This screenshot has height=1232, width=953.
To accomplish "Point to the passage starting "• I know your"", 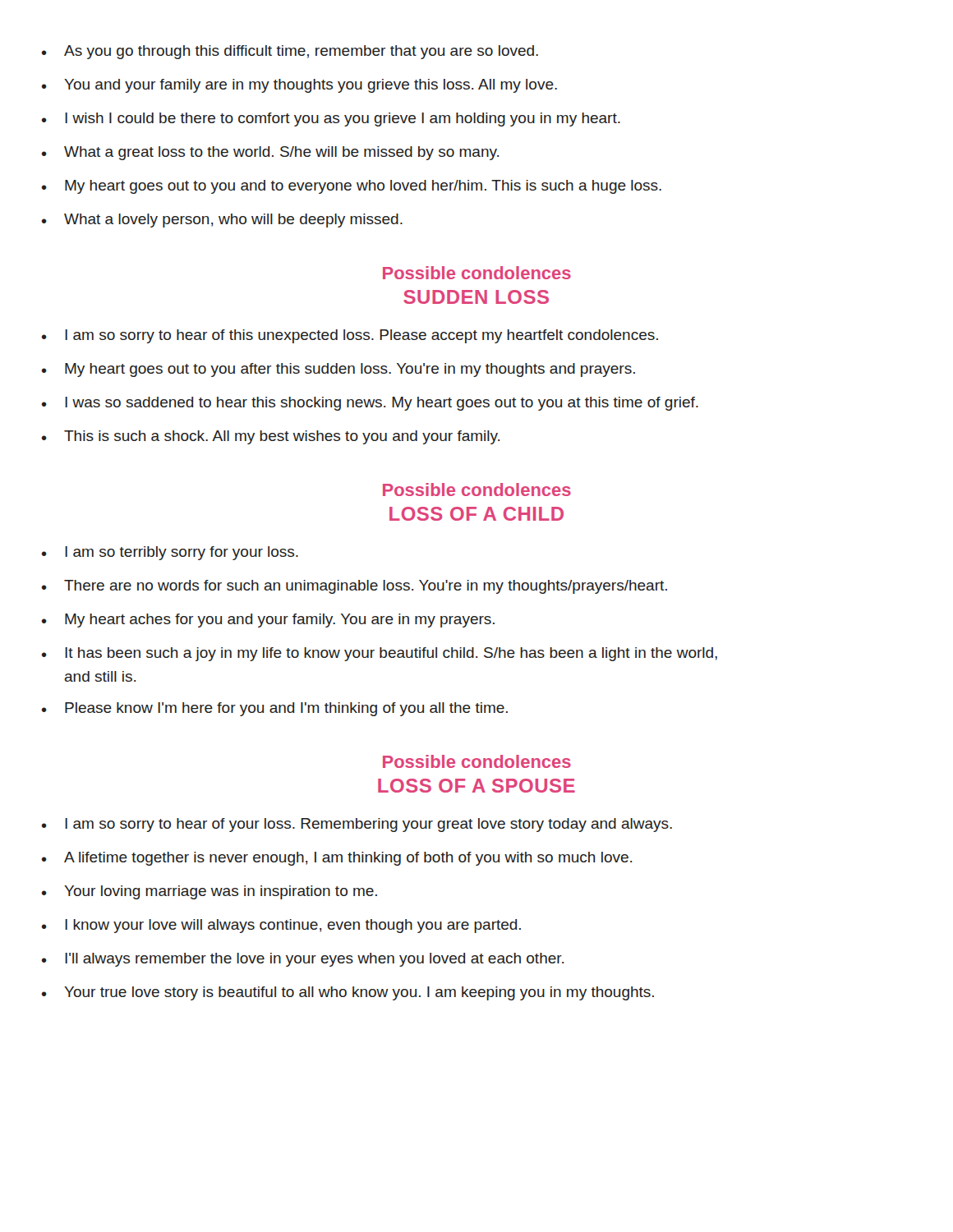I will [x=282, y=926].
